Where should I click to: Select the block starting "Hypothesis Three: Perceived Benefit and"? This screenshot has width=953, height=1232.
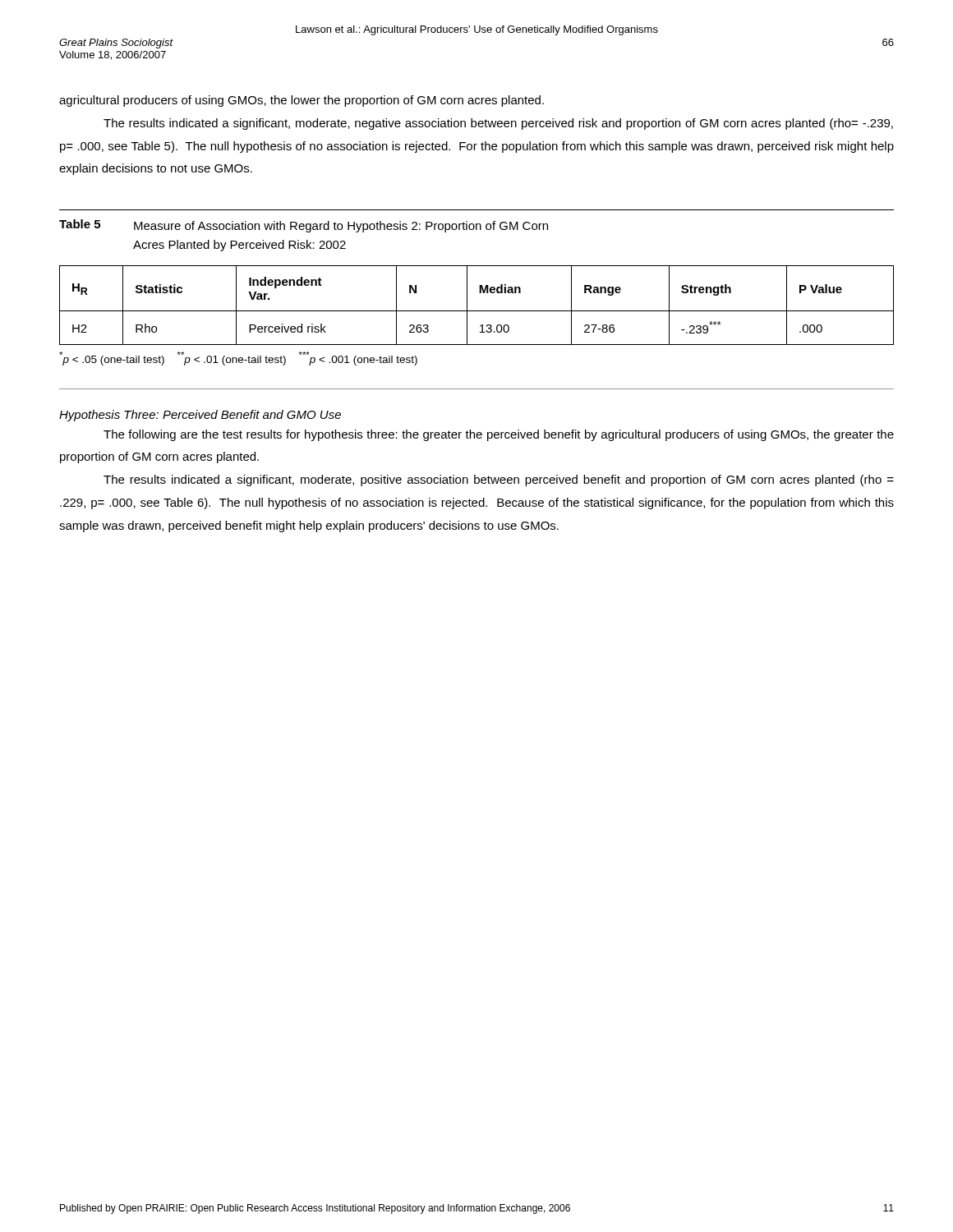click(200, 414)
